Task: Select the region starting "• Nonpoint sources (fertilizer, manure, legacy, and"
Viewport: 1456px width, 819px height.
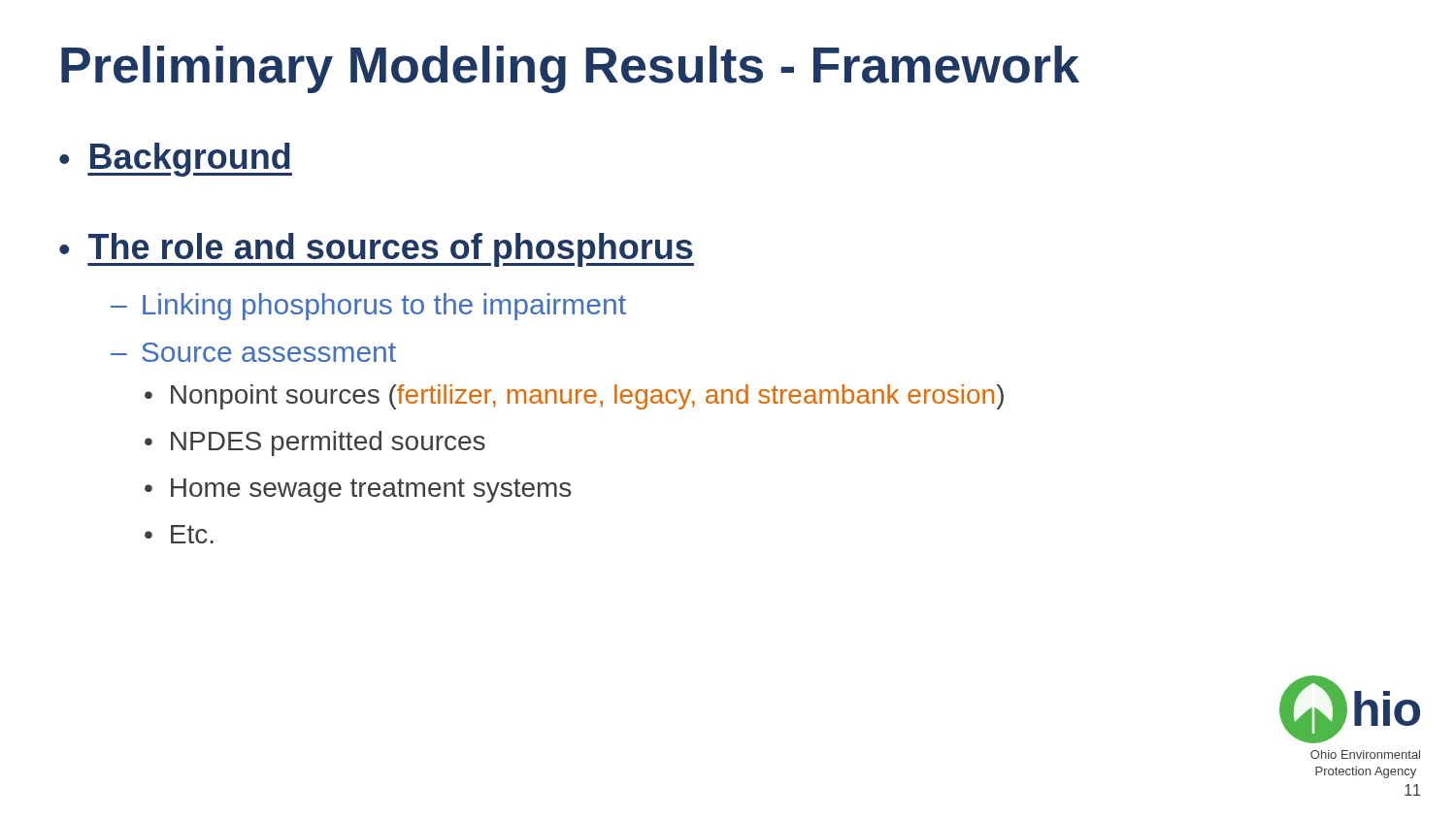Action: [x=574, y=395]
